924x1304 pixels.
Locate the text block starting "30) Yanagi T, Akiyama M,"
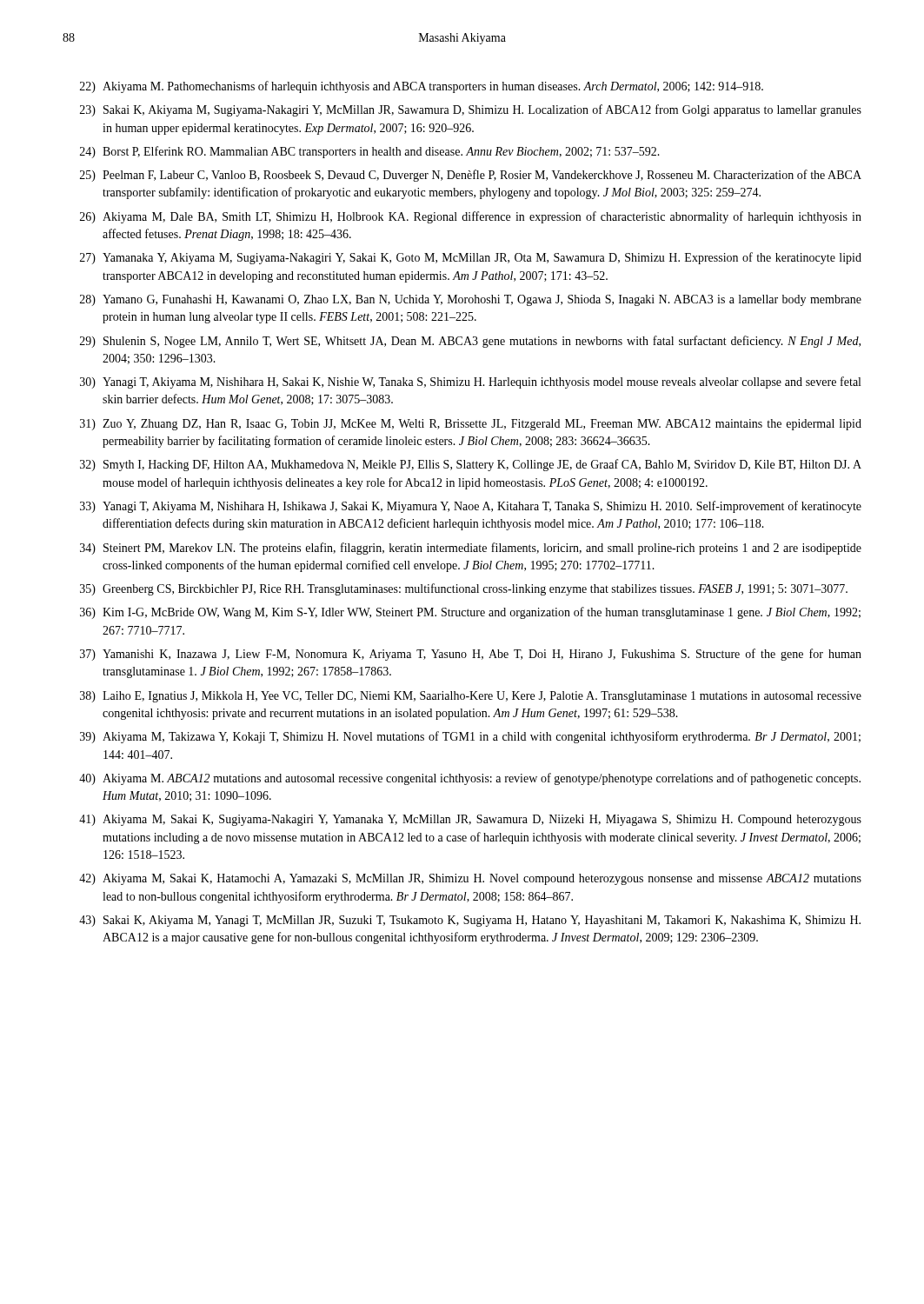point(462,392)
